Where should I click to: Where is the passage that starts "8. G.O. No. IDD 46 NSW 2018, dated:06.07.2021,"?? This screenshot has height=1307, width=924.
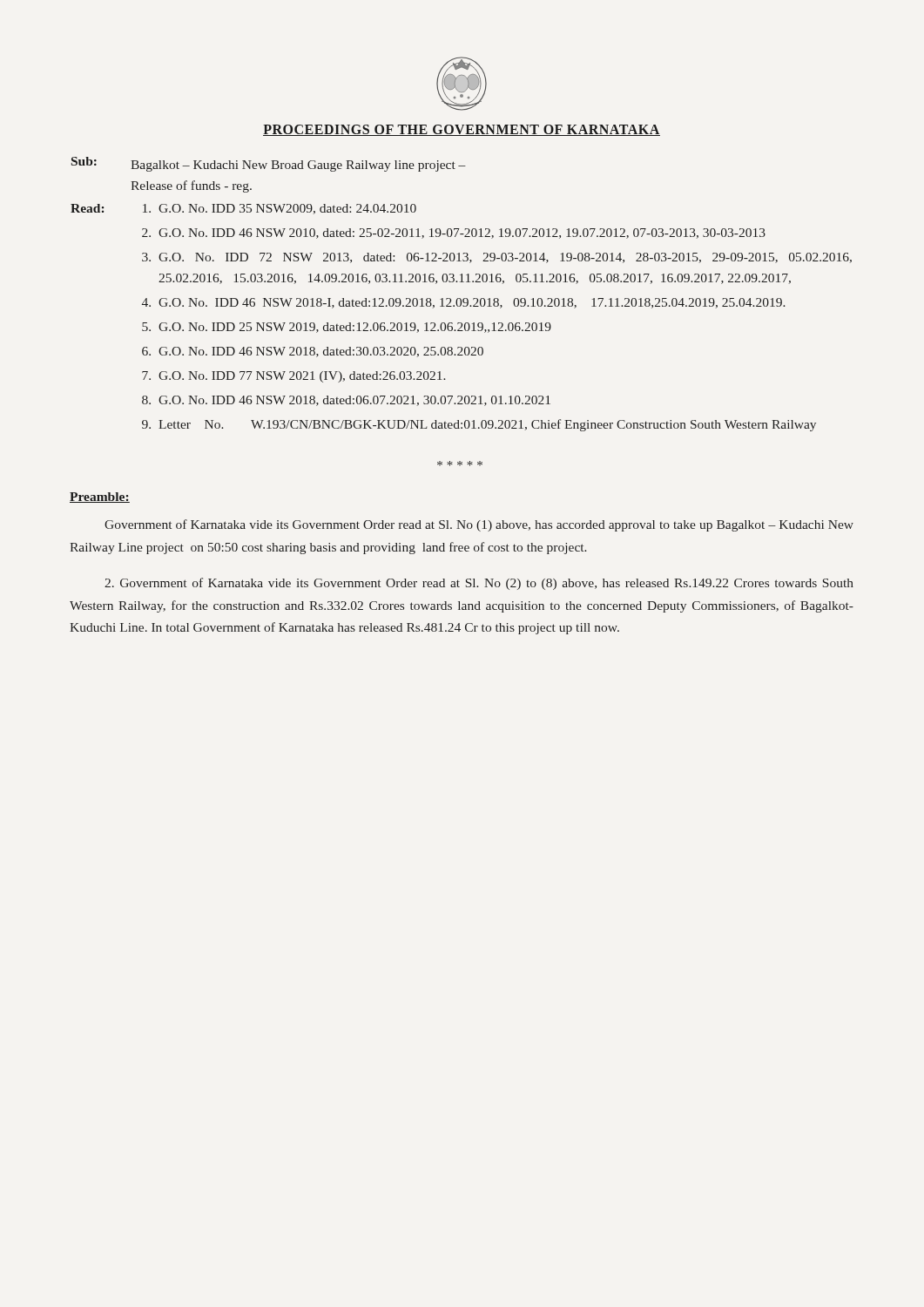492,400
